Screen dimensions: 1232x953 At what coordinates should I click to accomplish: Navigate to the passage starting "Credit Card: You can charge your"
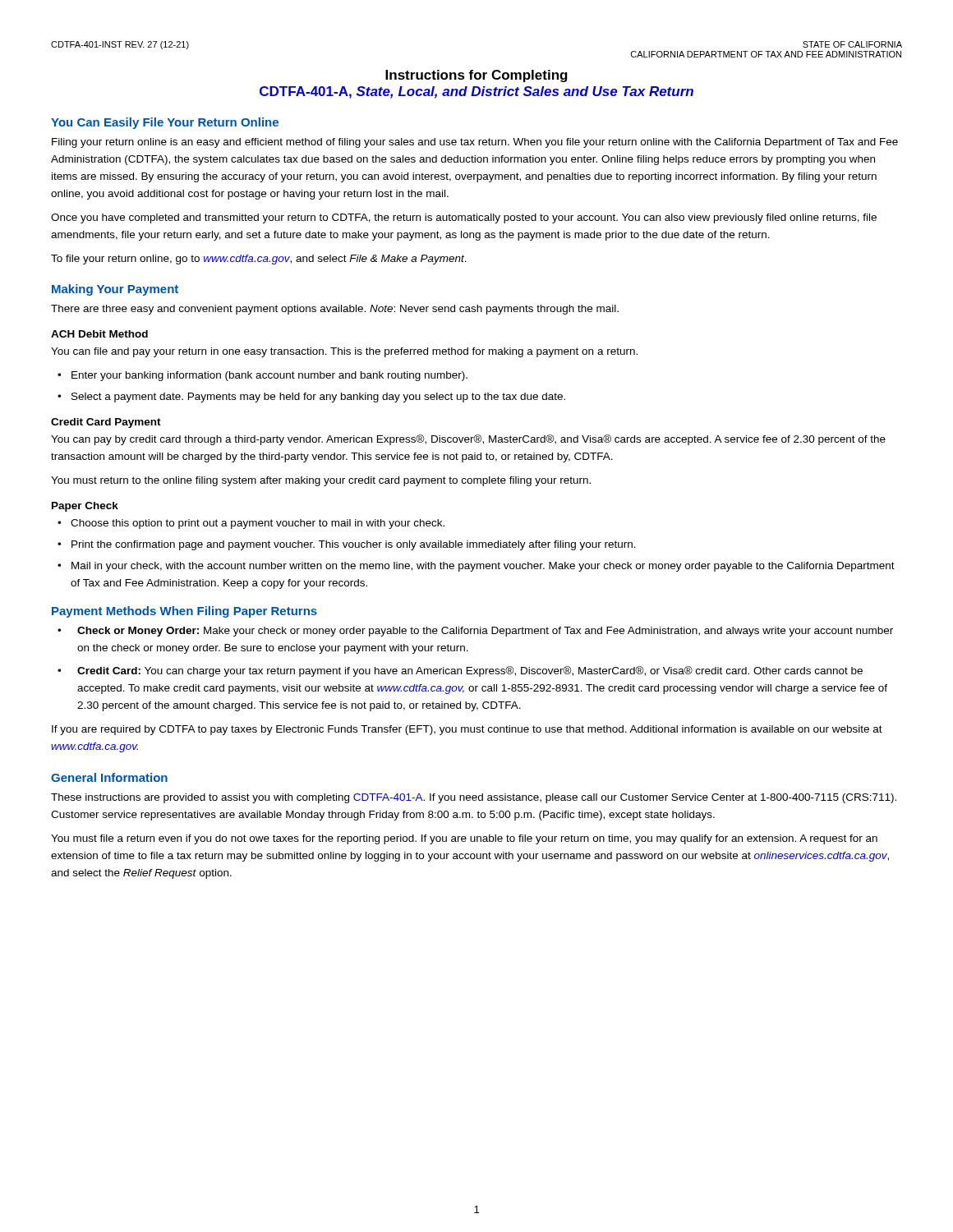click(x=482, y=688)
